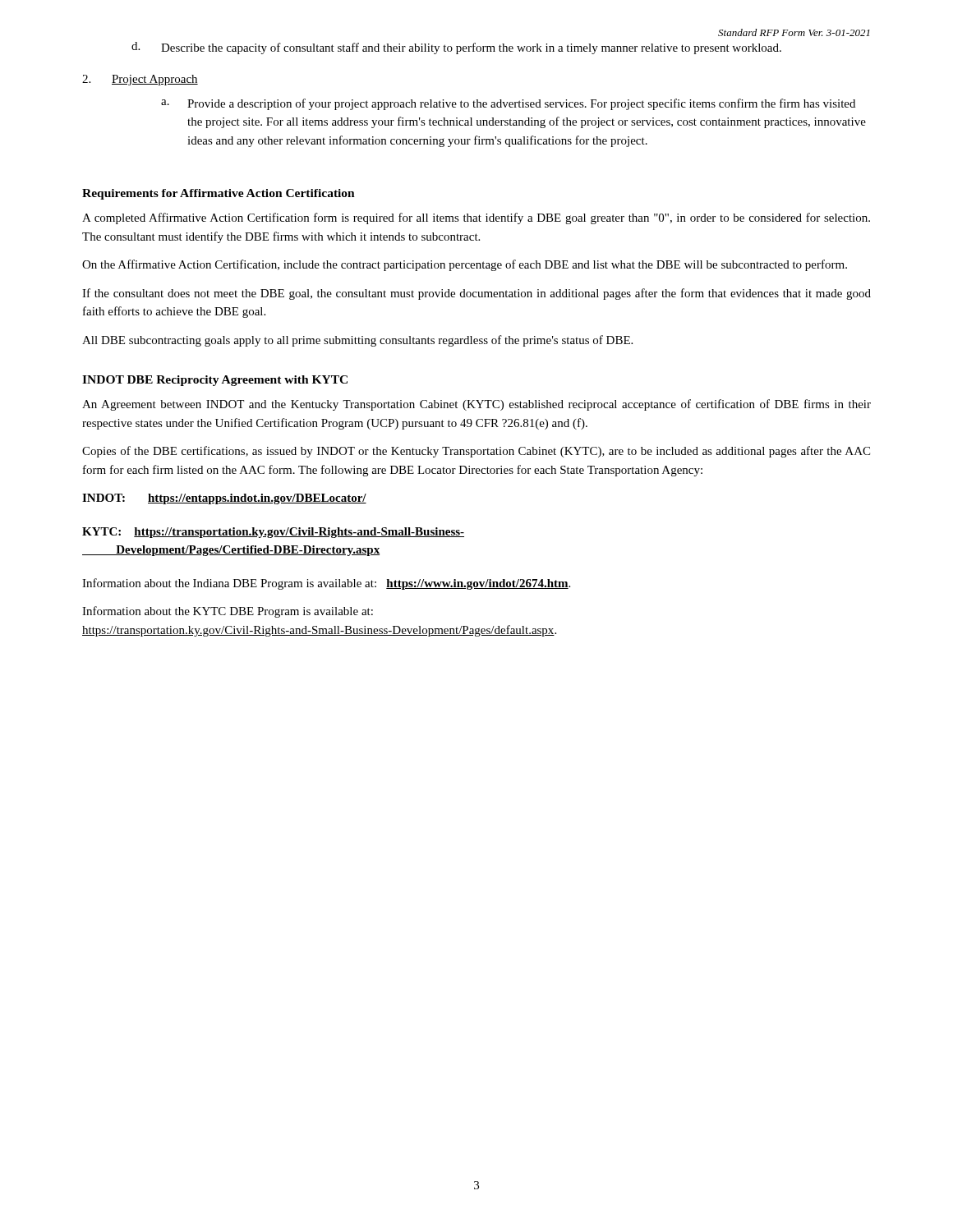The width and height of the screenshot is (953, 1232).
Task: Find the section header that reads "Requirements for Affirmative Action Certification"
Action: click(x=218, y=193)
